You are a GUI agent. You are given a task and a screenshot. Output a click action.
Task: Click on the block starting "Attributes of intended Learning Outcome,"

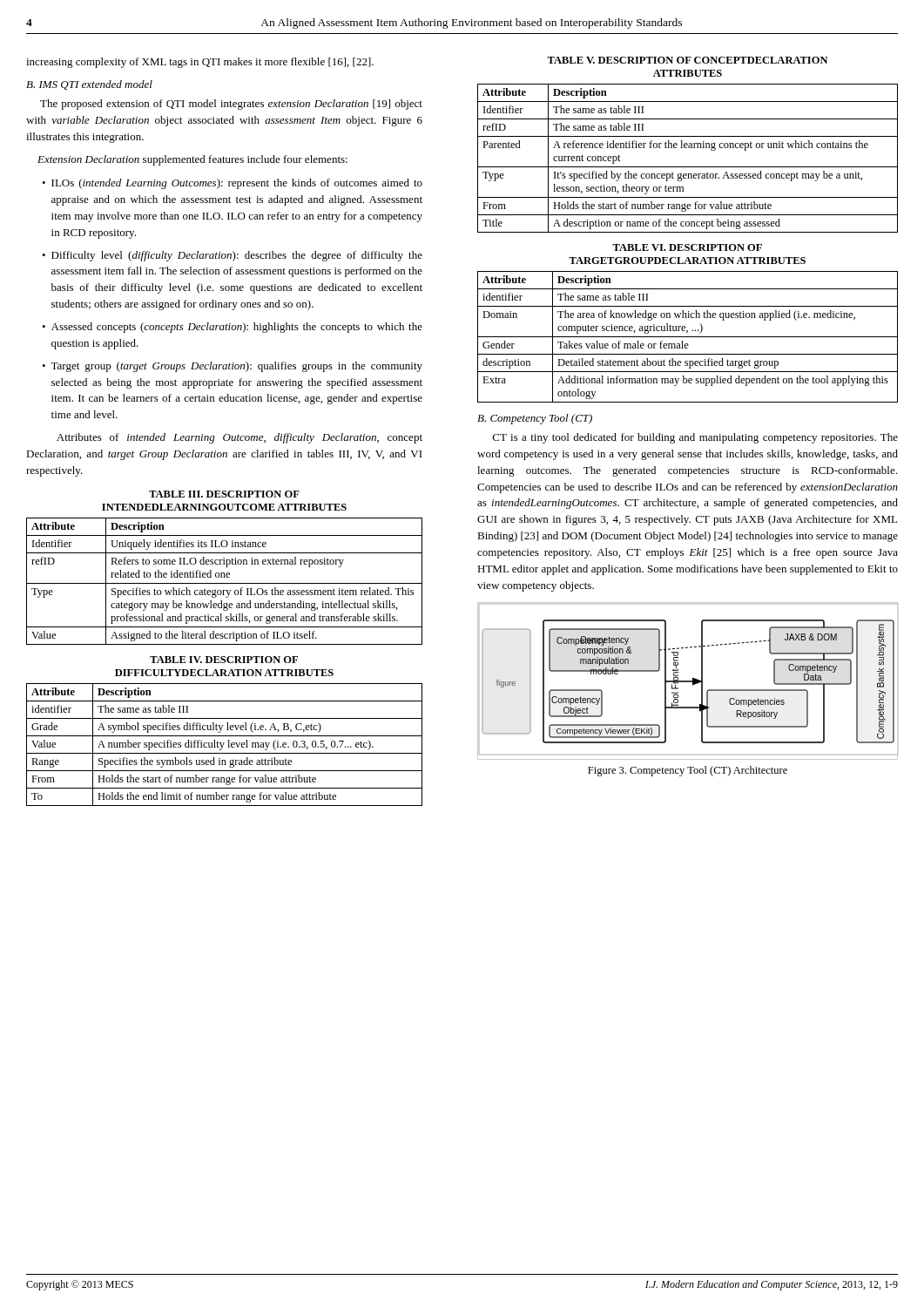tap(224, 453)
